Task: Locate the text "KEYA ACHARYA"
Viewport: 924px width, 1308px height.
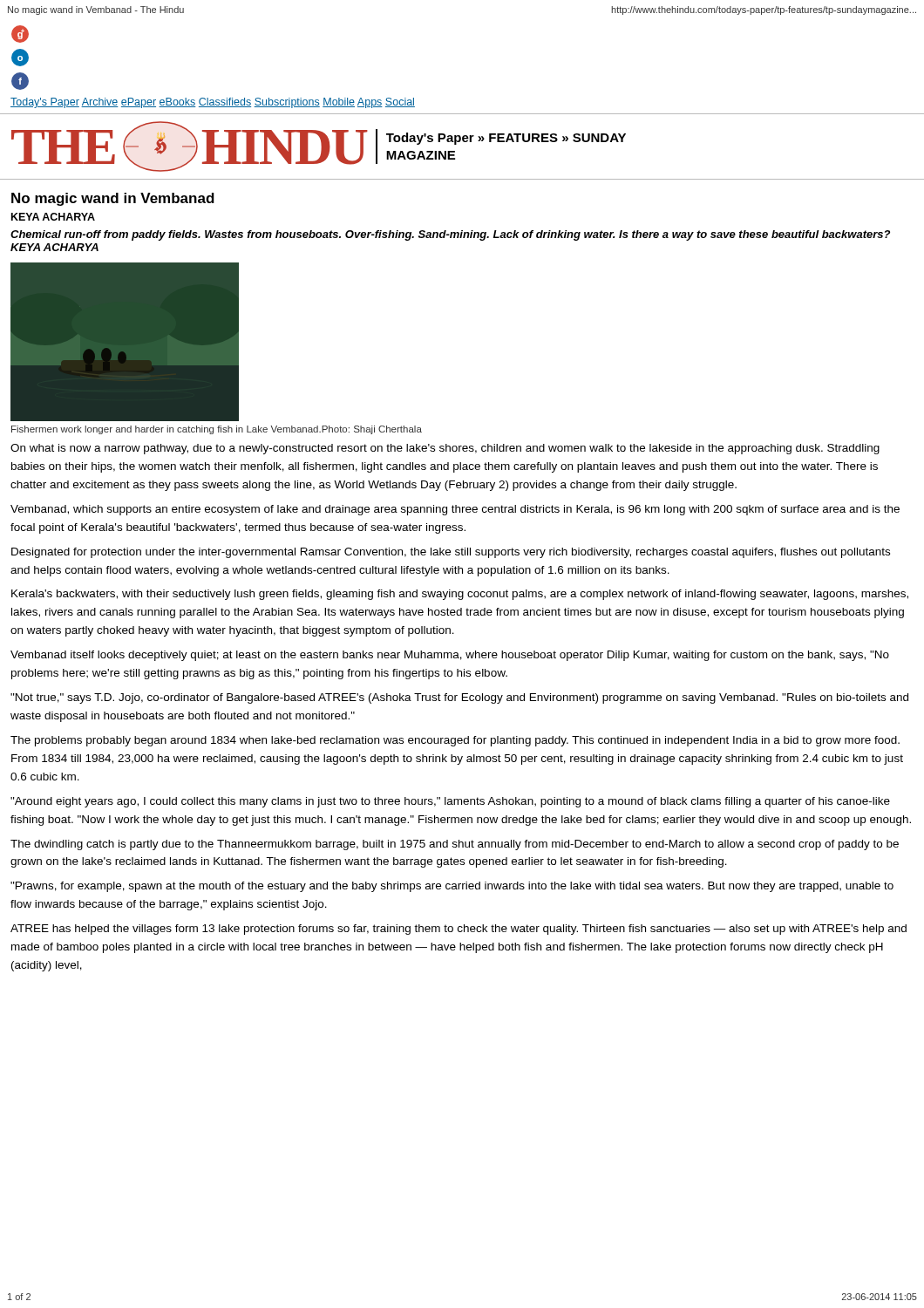Action: click(53, 217)
